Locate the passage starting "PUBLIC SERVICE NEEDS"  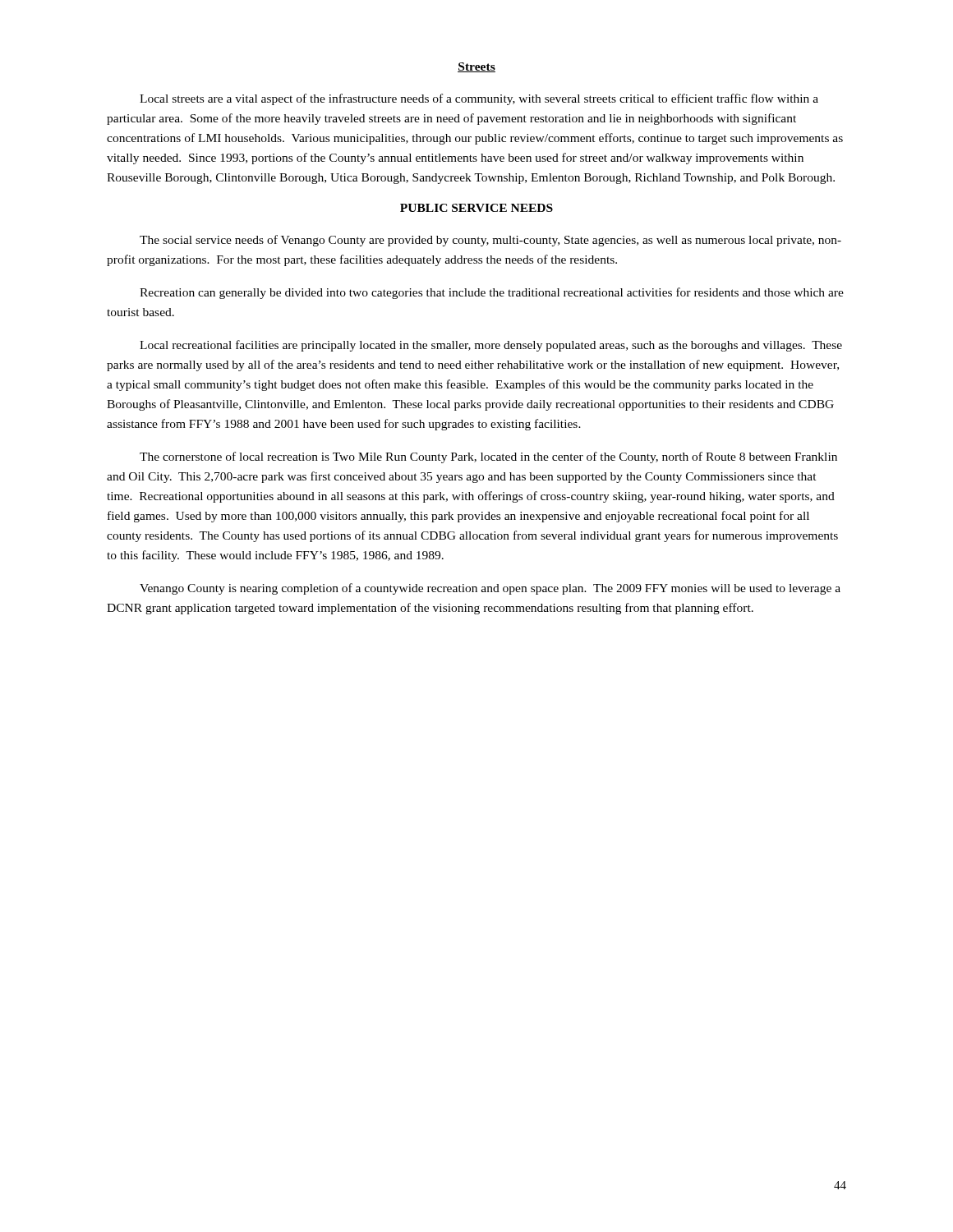click(x=476, y=207)
